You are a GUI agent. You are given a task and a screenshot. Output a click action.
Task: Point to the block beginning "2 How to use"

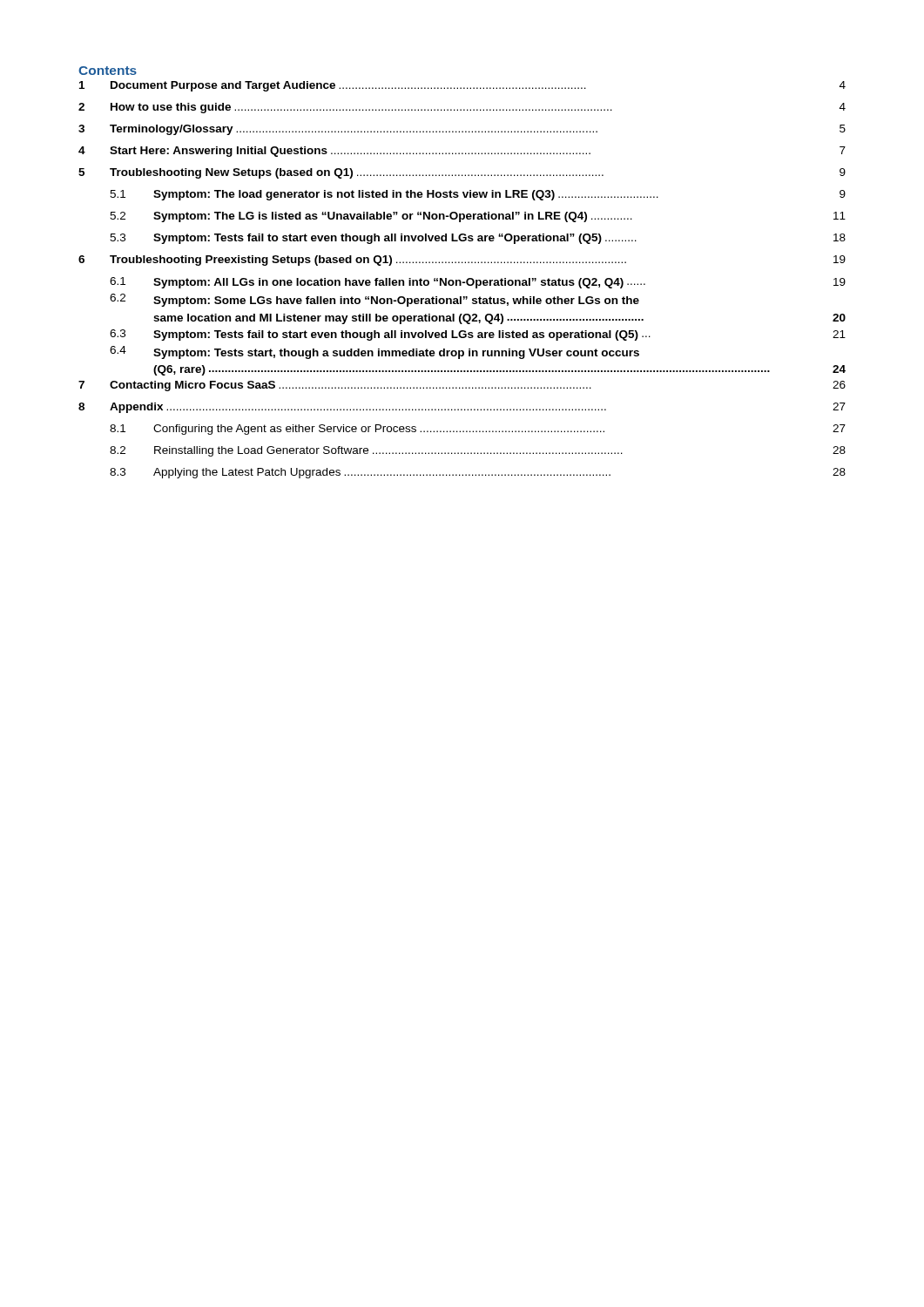[x=462, y=107]
